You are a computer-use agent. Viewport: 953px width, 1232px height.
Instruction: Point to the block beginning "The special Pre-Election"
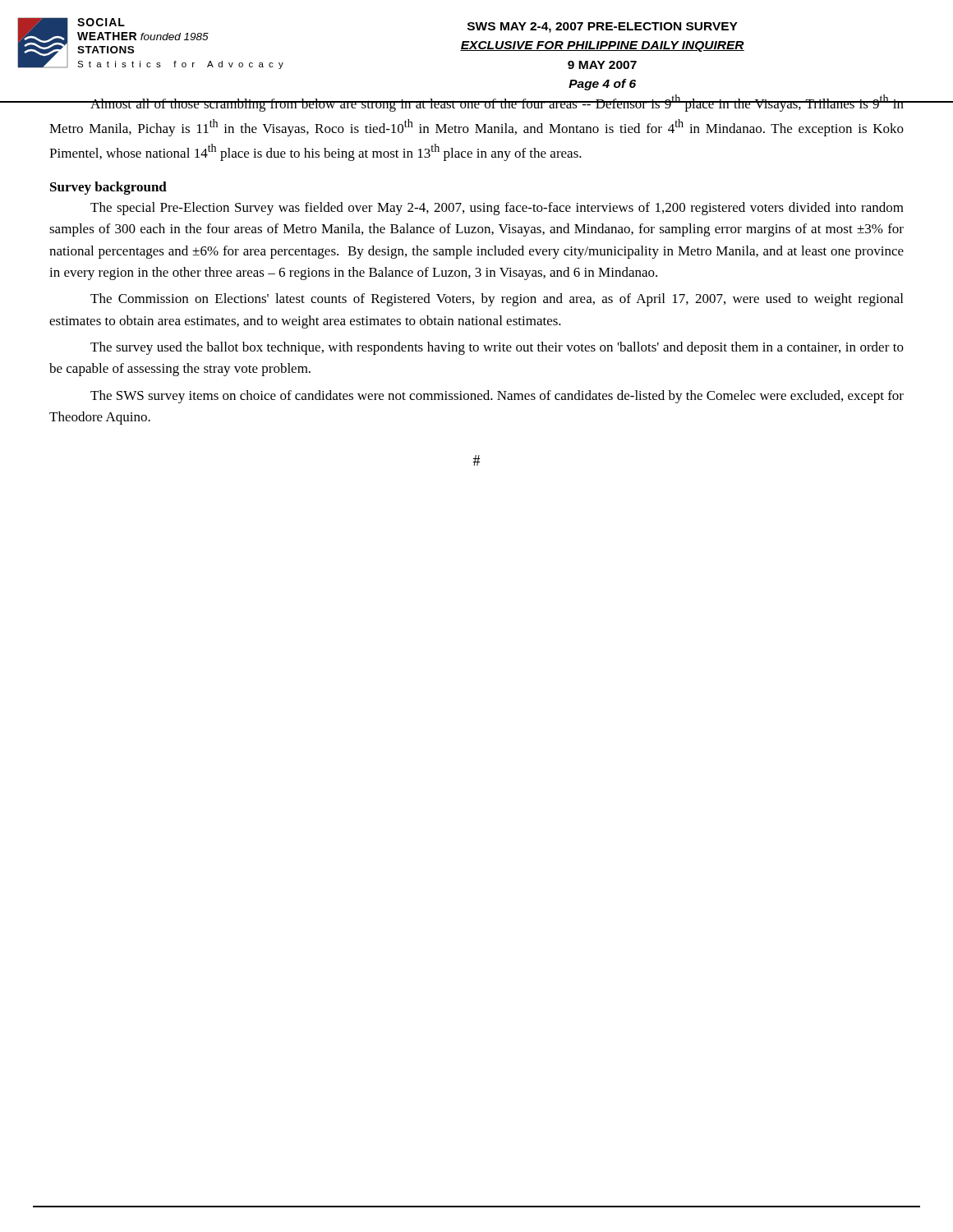point(476,240)
